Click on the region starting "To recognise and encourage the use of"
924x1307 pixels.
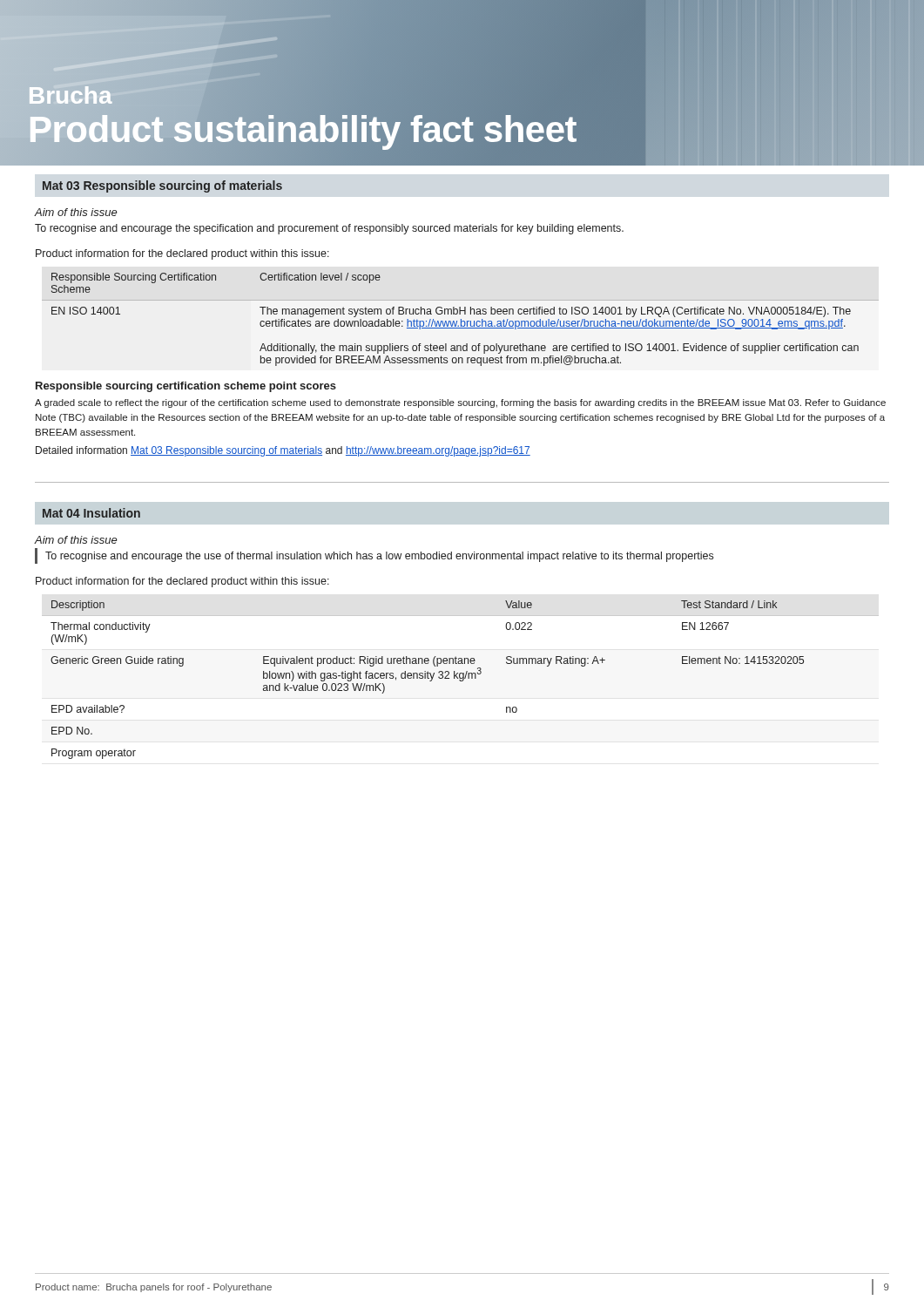pos(380,556)
